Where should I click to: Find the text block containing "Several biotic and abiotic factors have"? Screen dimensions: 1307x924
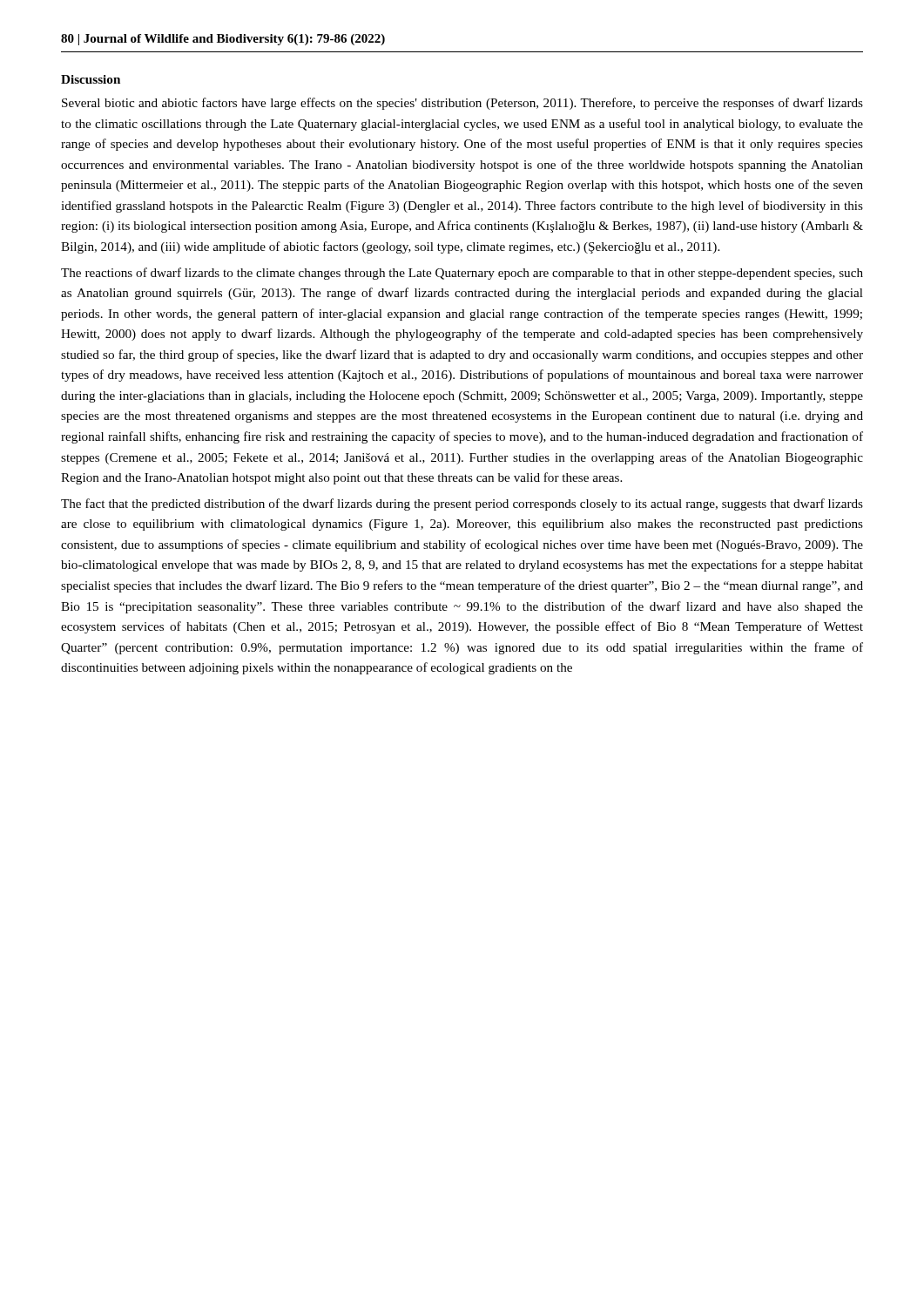pos(462,174)
